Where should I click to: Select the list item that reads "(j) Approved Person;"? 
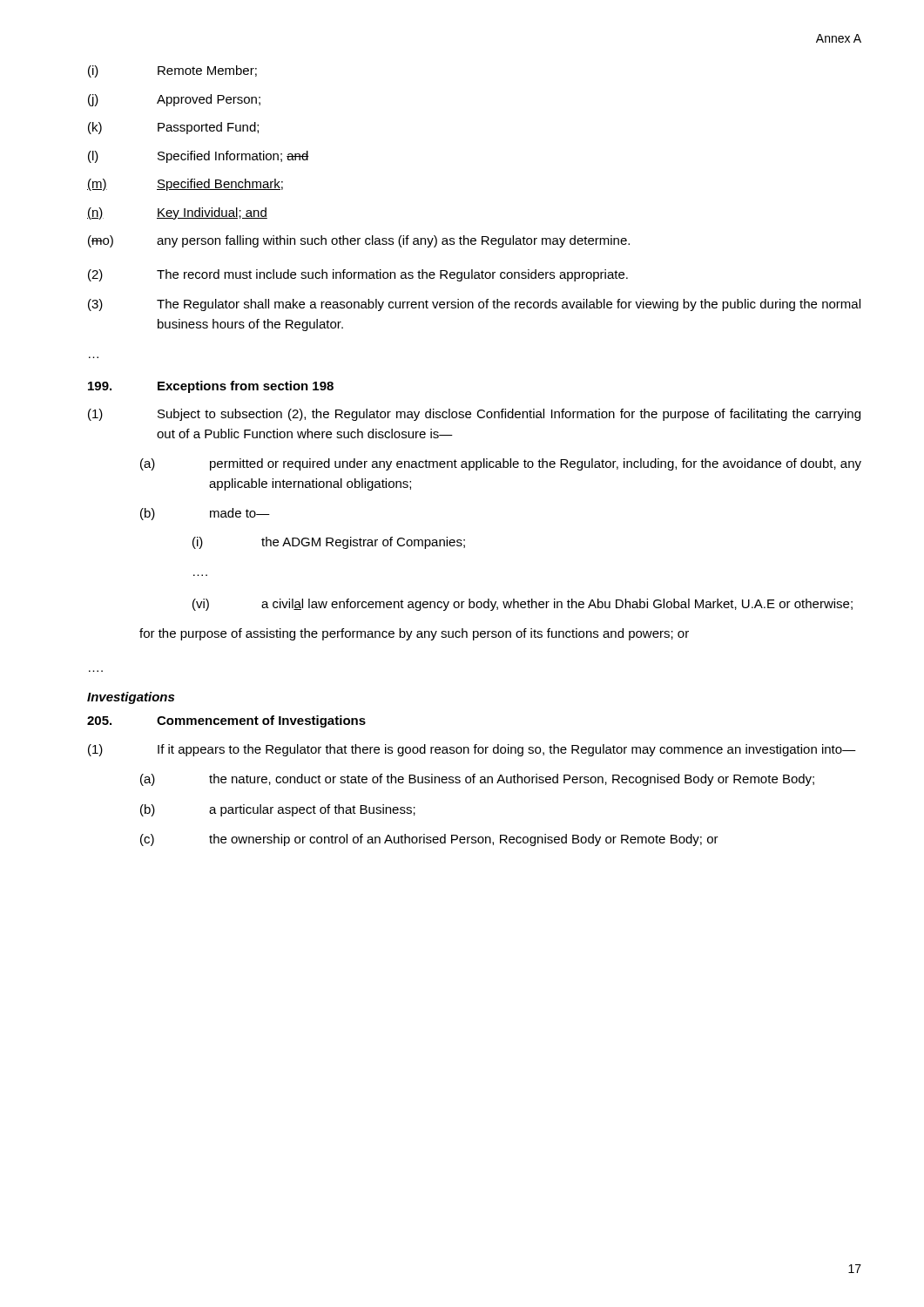point(174,100)
